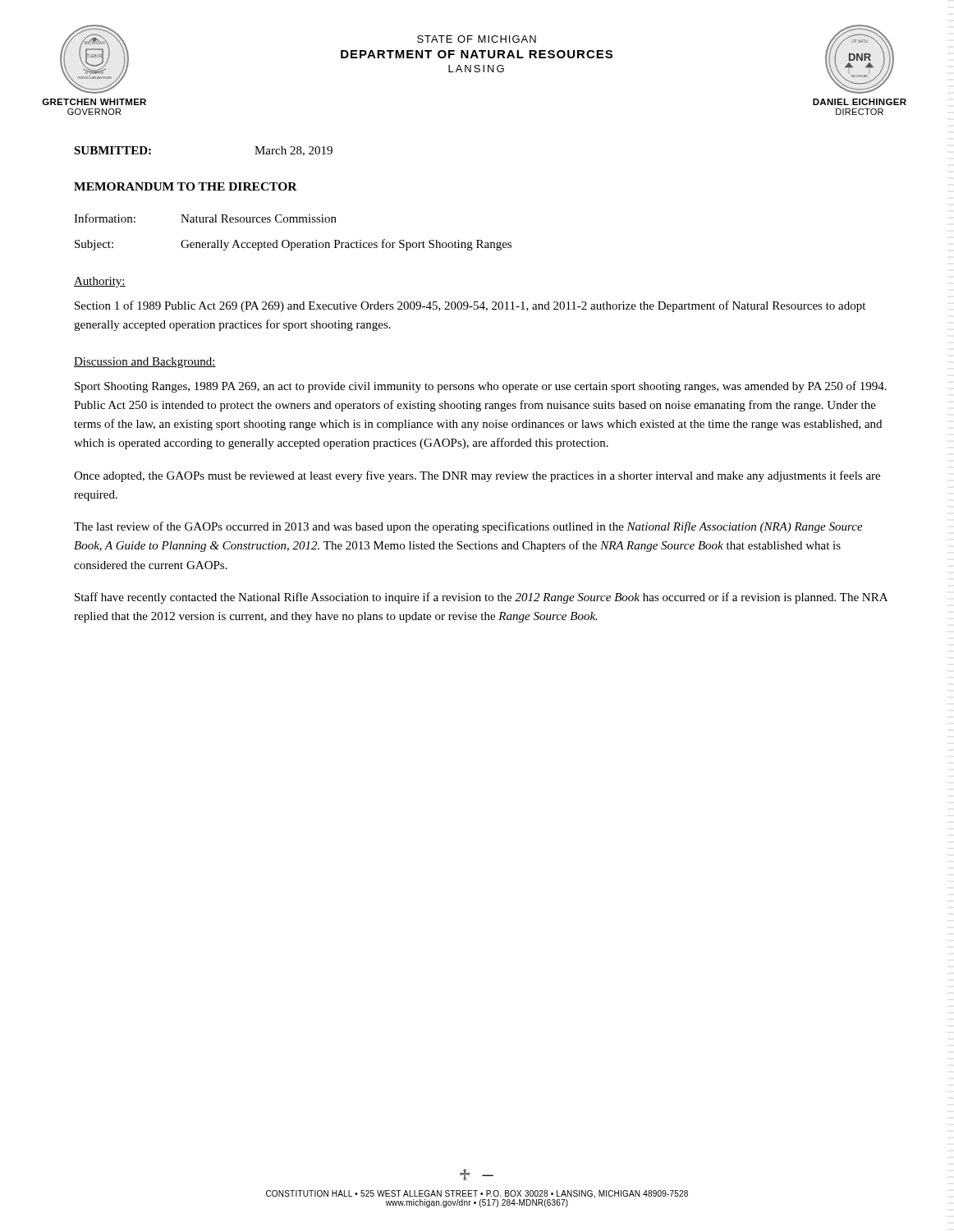
Task: Click on the text starting "Information: Natural Resources Commission"
Action: click(x=205, y=218)
